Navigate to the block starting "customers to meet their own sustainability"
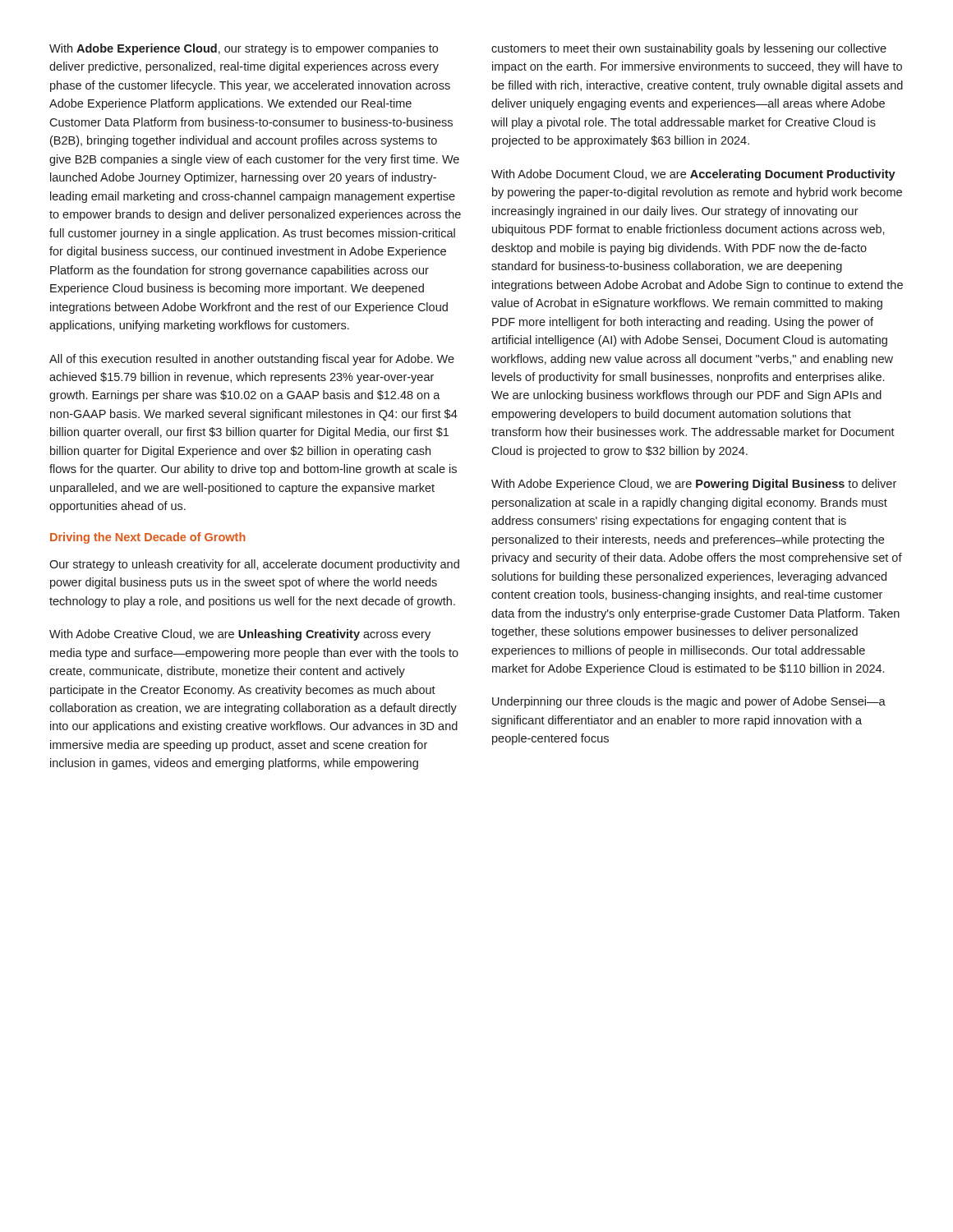The width and height of the screenshot is (953, 1232). tap(697, 95)
